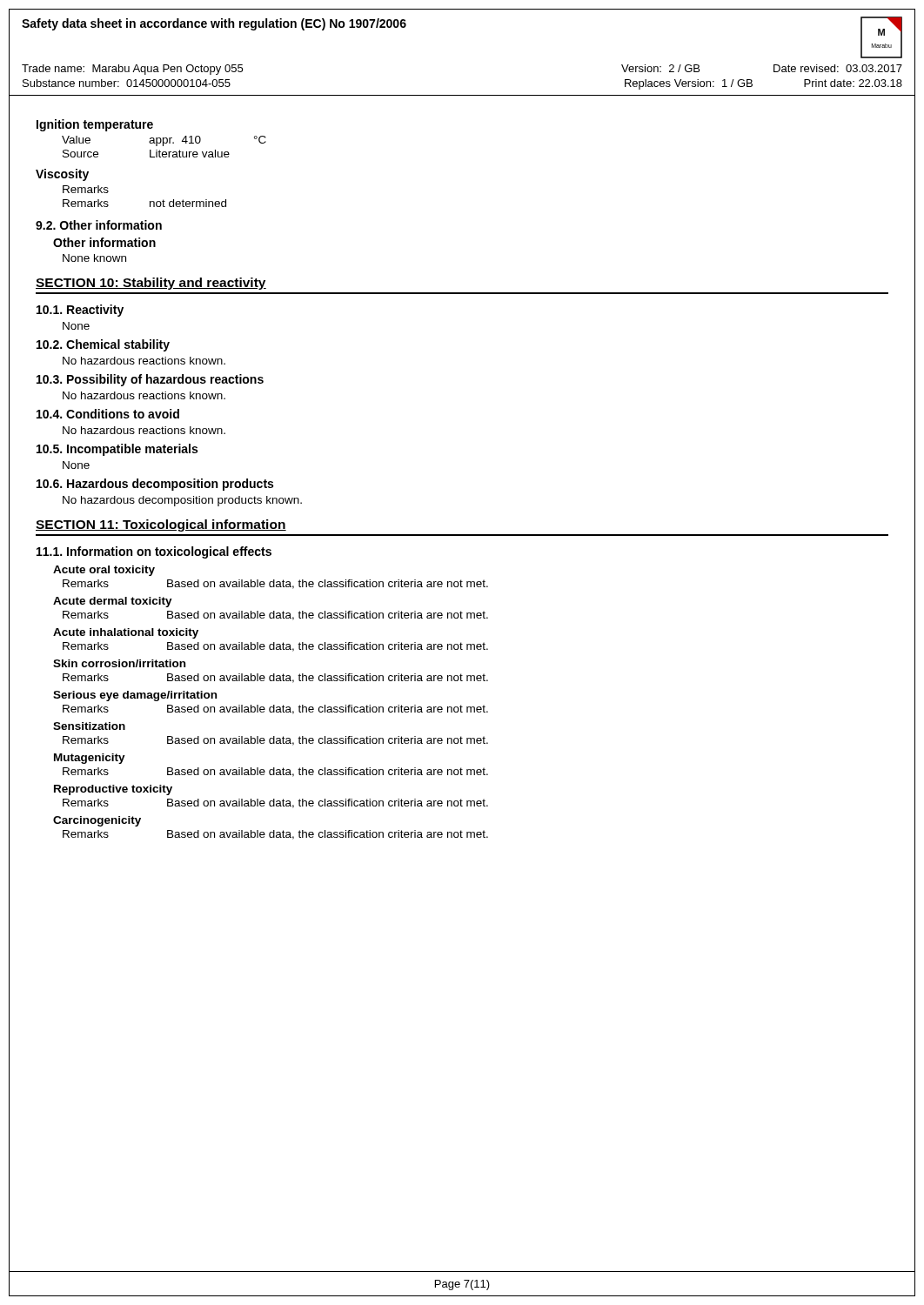The width and height of the screenshot is (924, 1305).
Task: Click on the section header containing "10.2. Chemical stability"
Action: [103, 345]
